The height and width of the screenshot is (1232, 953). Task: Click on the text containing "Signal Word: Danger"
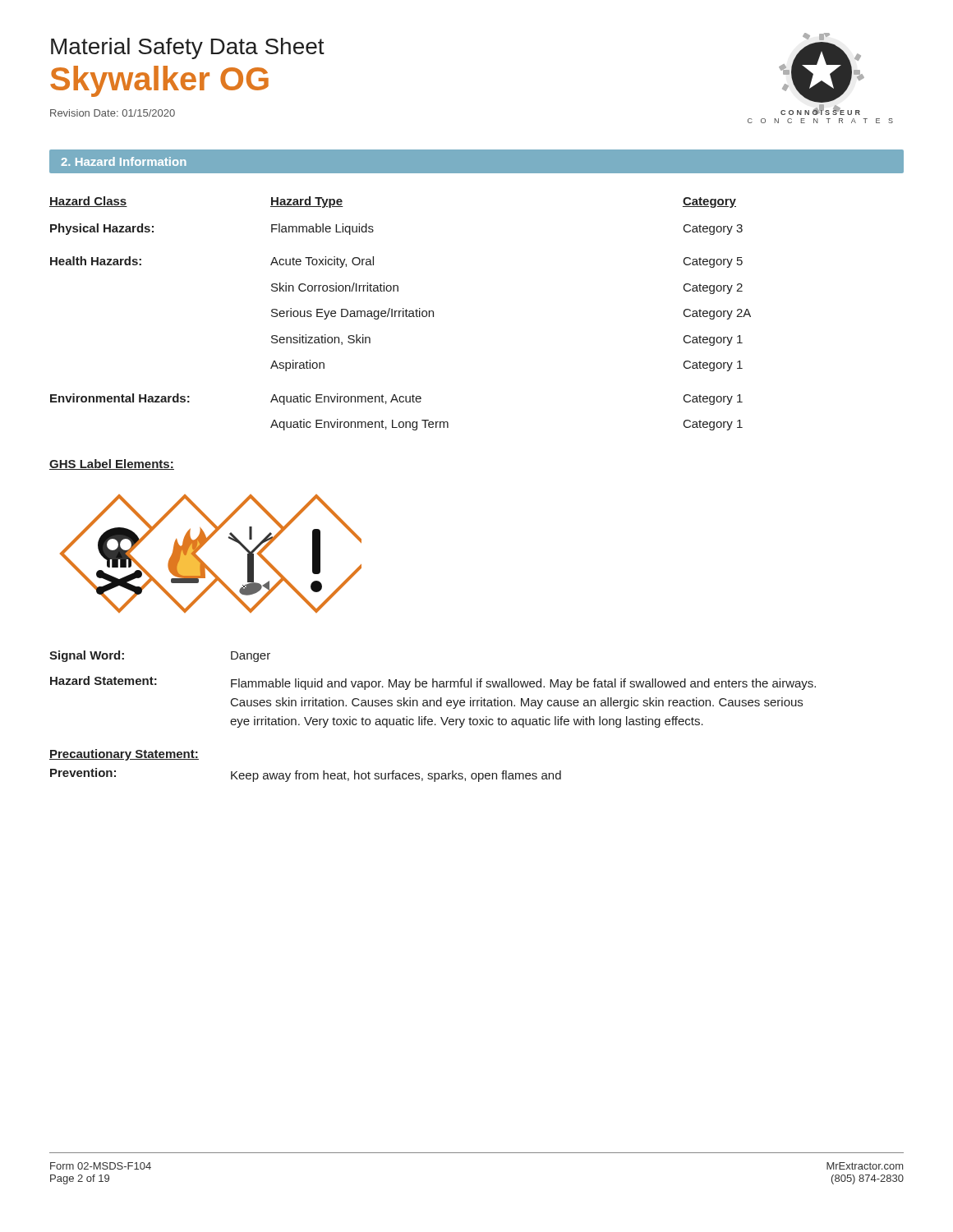84,656
